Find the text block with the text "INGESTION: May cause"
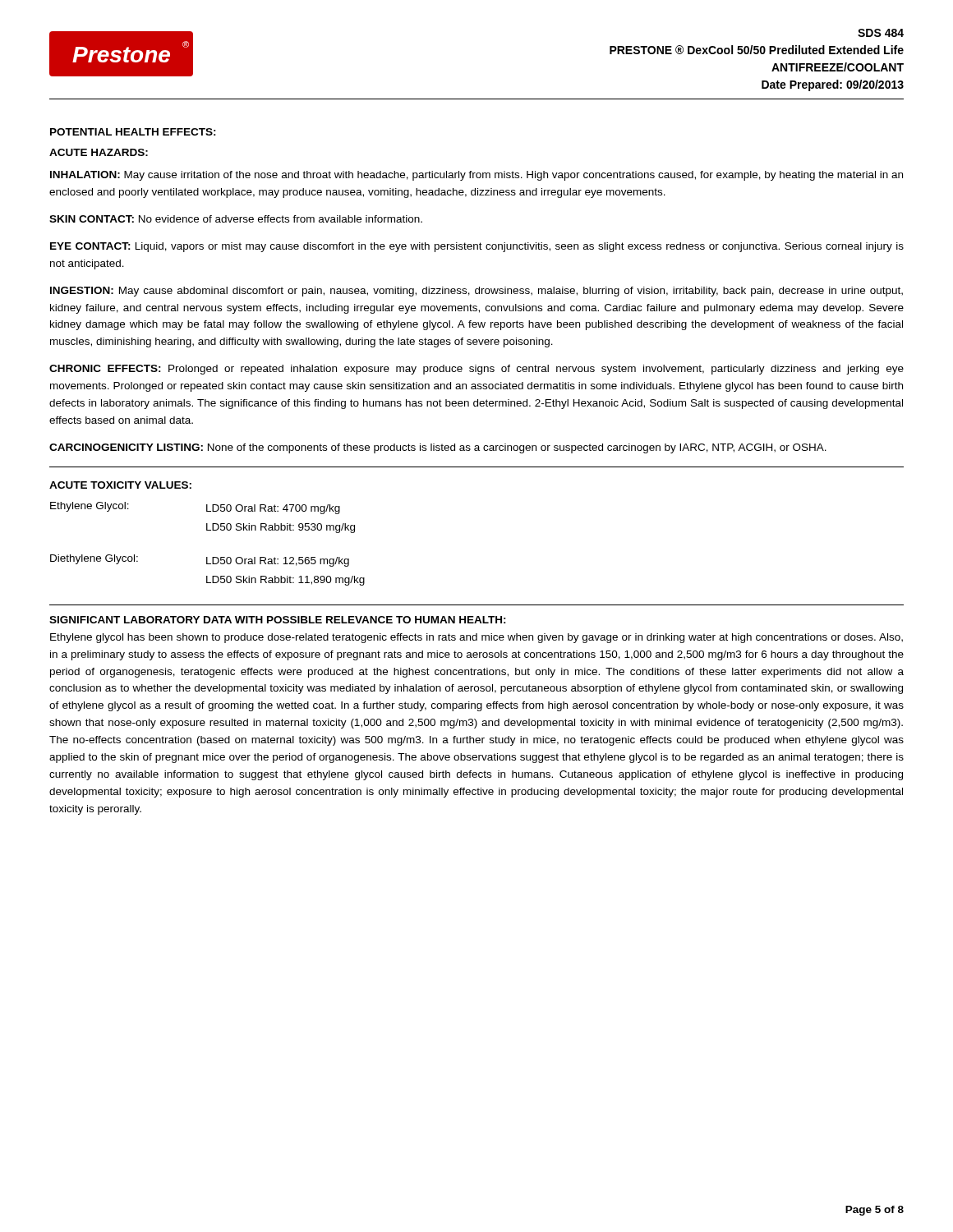Image resolution: width=953 pixels, height=1232 pixels. click(476, 316)
